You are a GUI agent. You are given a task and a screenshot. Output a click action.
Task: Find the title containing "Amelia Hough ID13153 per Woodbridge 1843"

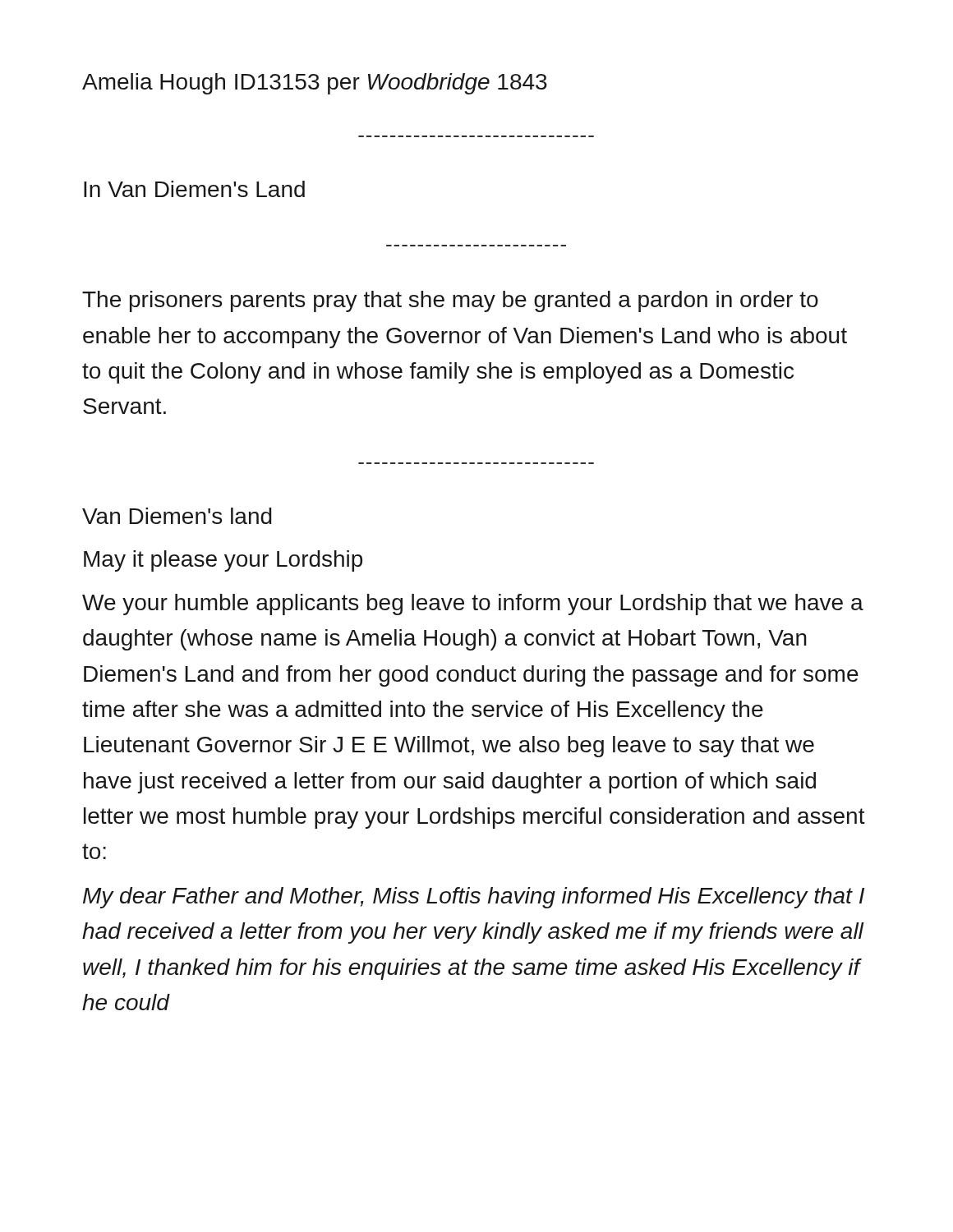tap(315, 82)
